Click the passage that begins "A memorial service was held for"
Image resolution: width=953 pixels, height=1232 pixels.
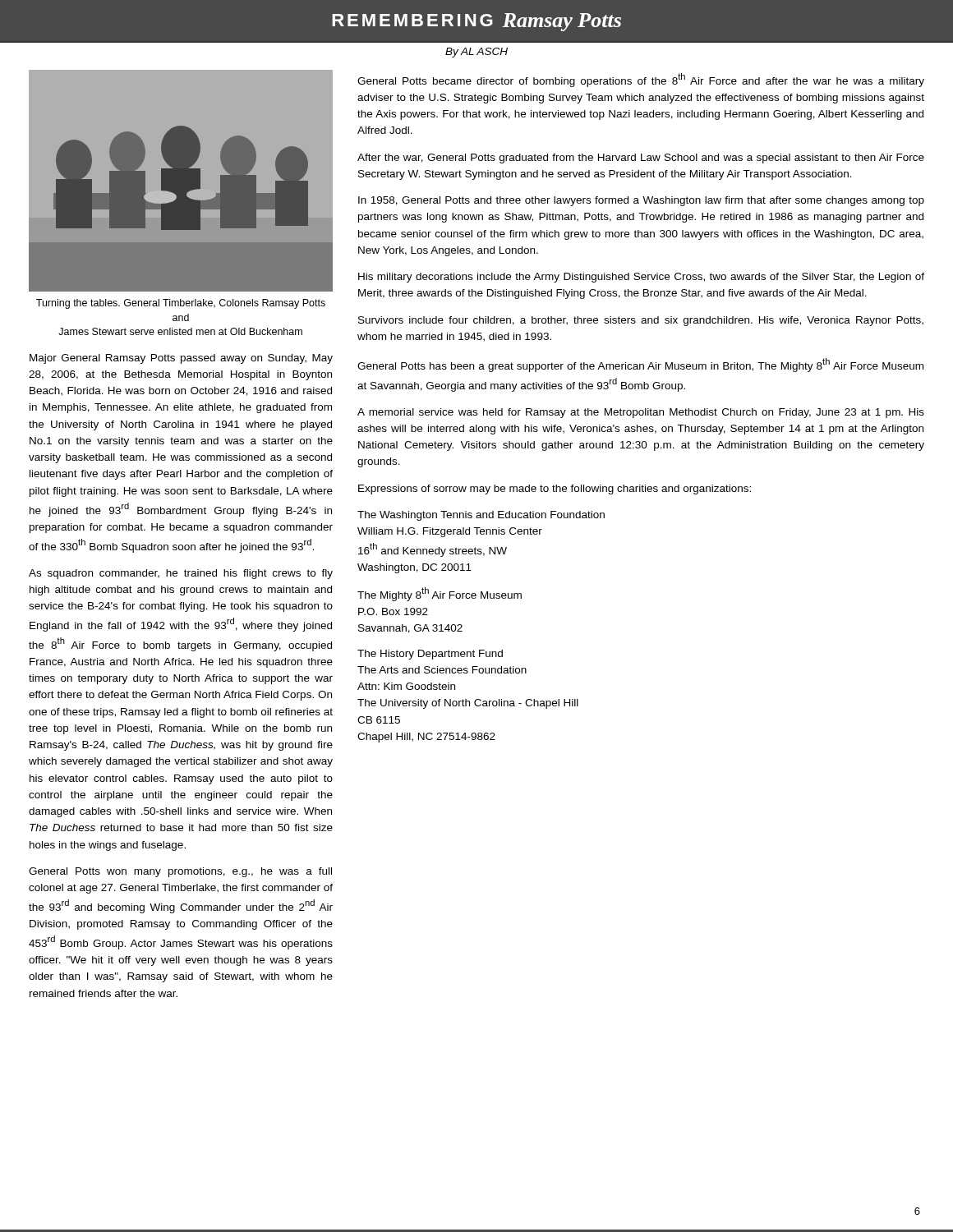tap(641, 436)
